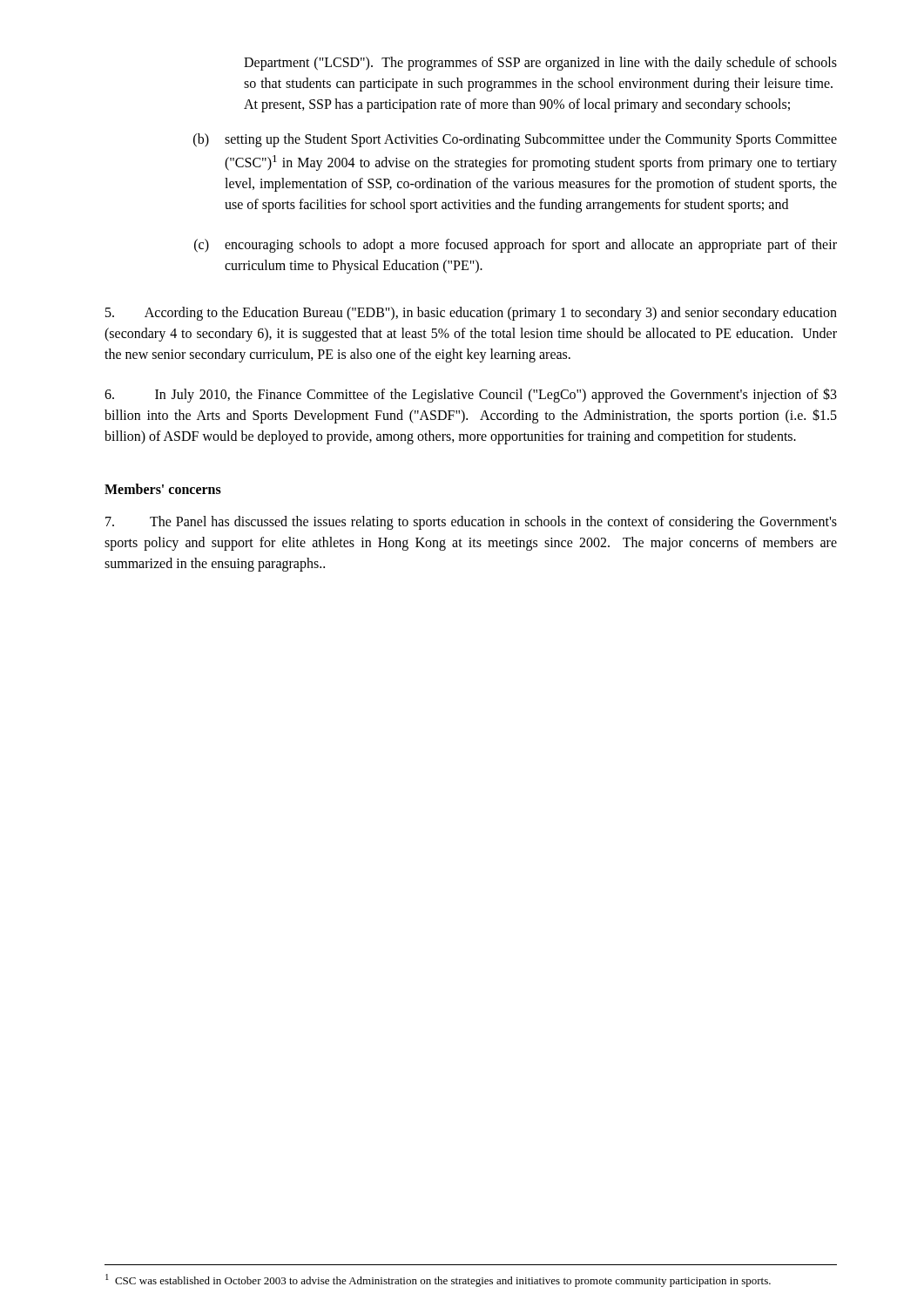Where does it say "Members' concerns"?
This screenshot has height=1307, width=924.
coord(163,490)
